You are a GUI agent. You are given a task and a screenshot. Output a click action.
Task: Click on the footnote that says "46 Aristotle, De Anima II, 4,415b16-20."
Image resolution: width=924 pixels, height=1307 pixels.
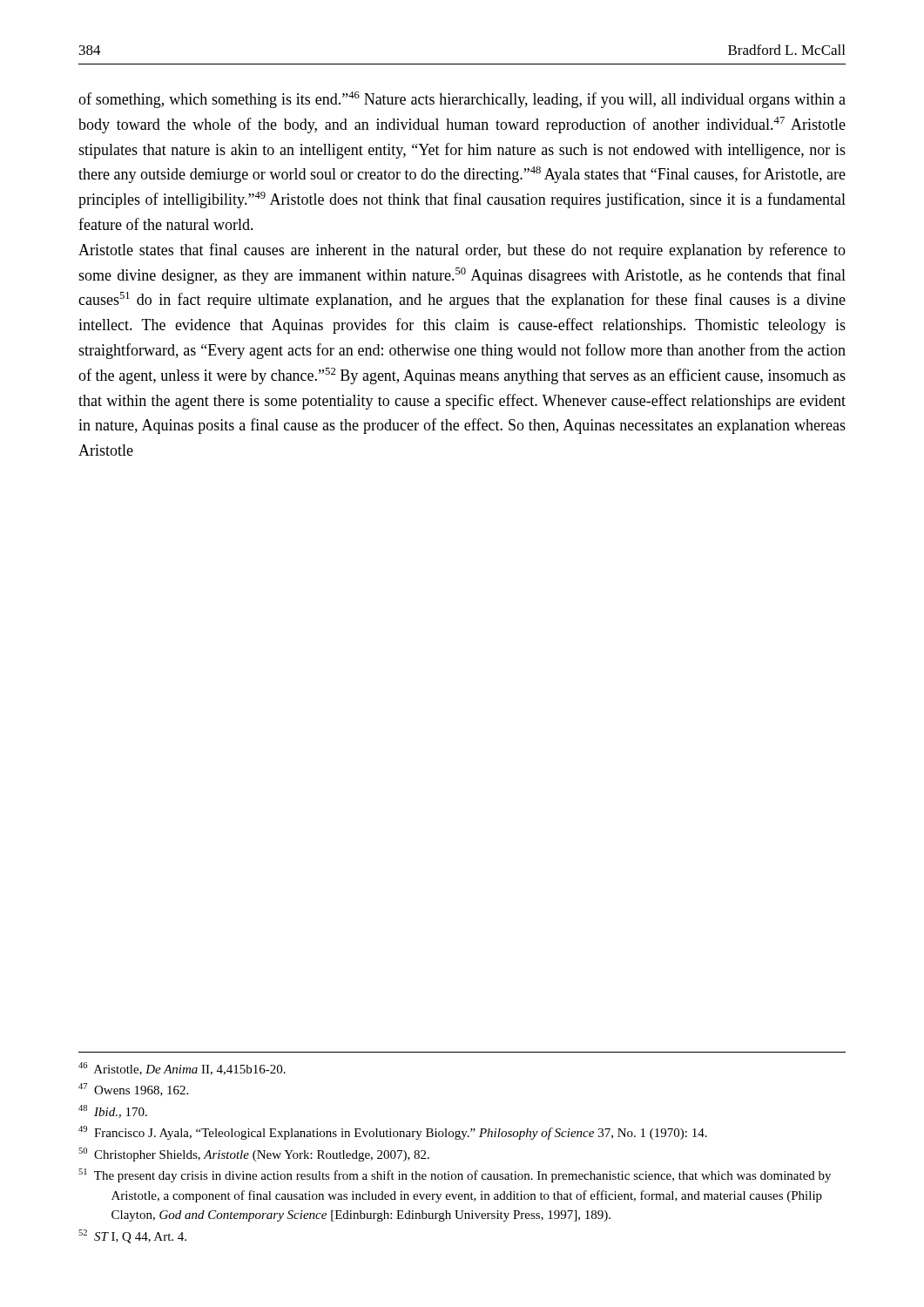tap(182, 1068)
